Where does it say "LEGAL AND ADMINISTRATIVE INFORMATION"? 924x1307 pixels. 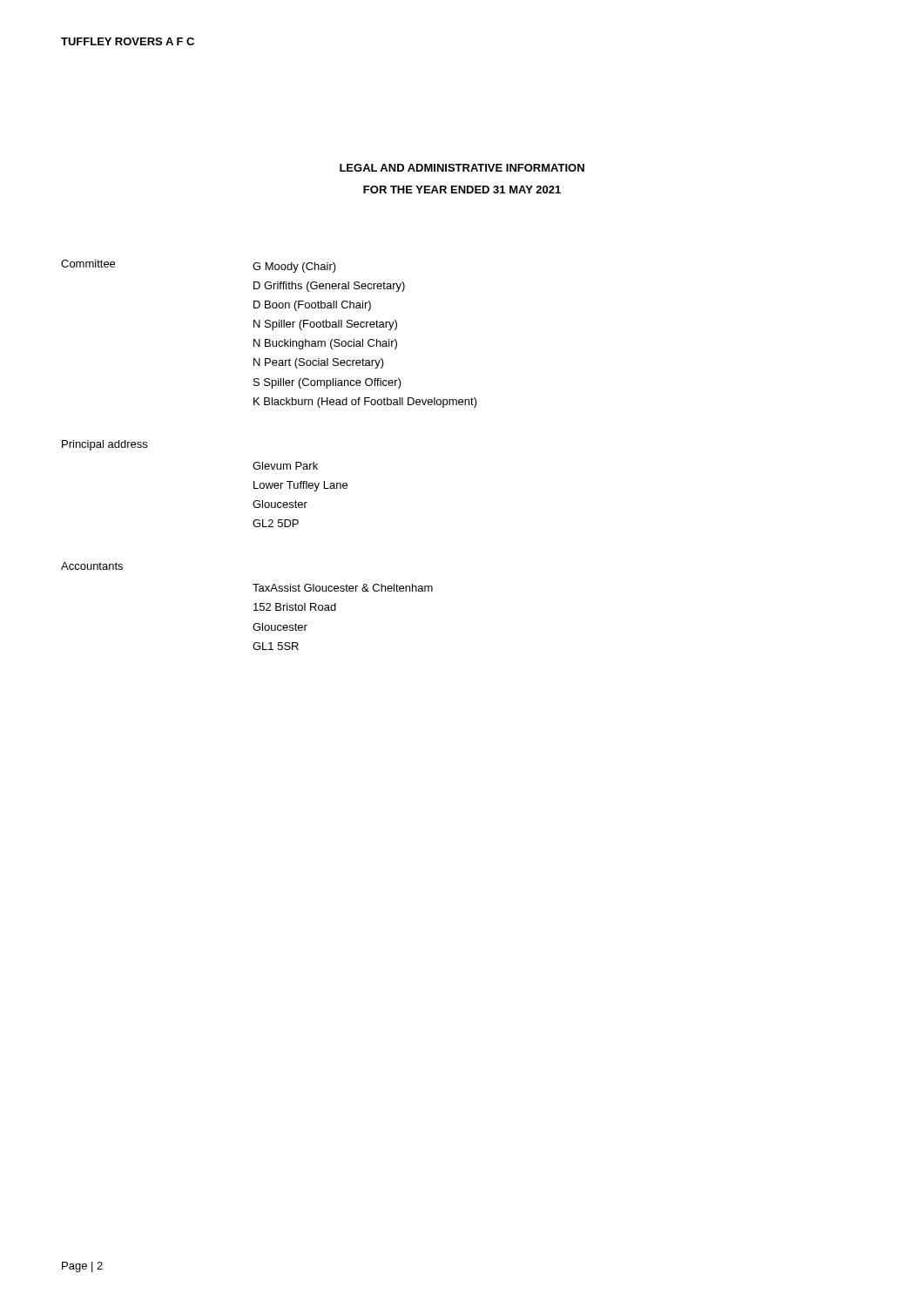462,168
